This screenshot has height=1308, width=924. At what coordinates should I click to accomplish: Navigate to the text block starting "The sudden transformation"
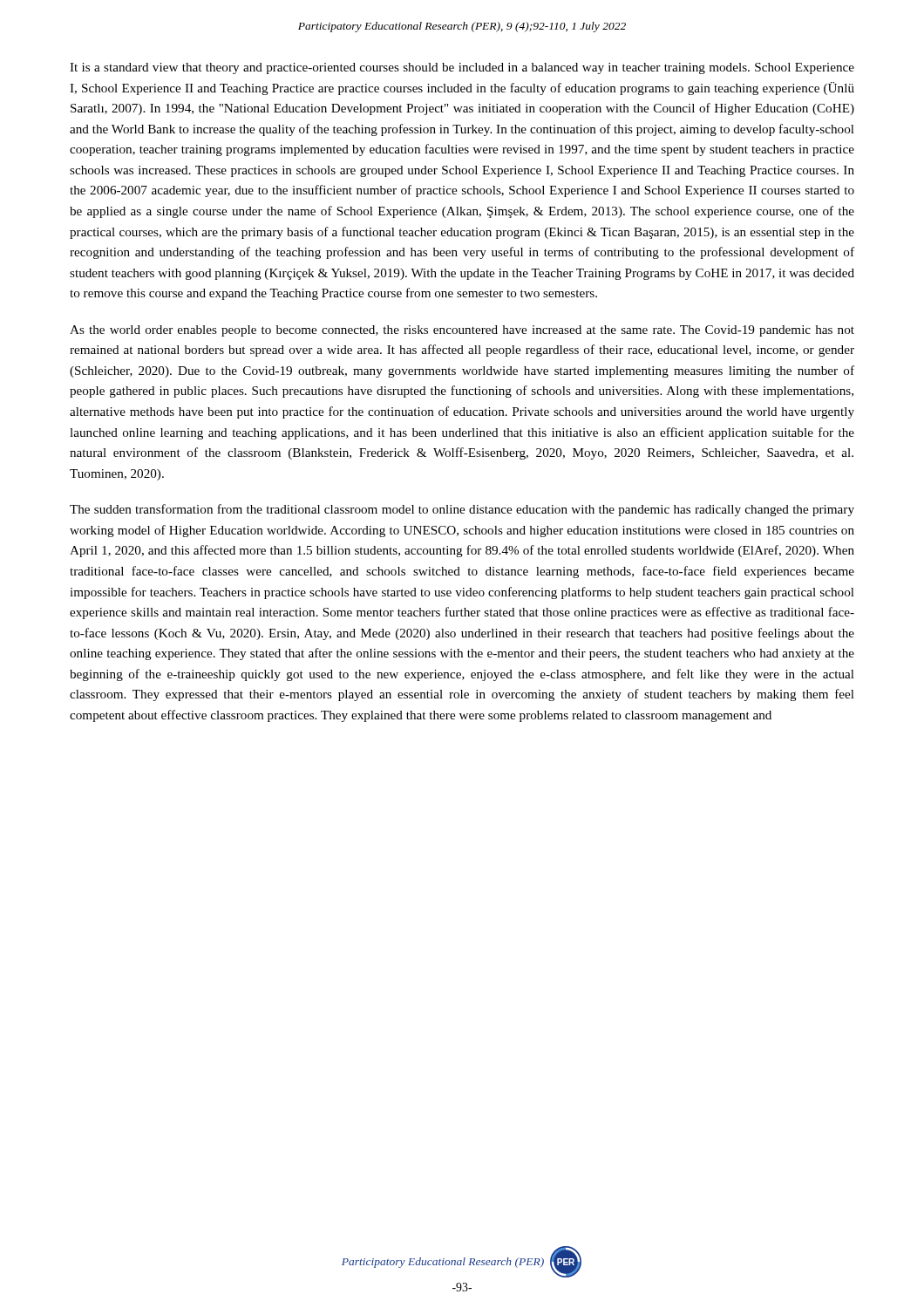tap(462, 612)
